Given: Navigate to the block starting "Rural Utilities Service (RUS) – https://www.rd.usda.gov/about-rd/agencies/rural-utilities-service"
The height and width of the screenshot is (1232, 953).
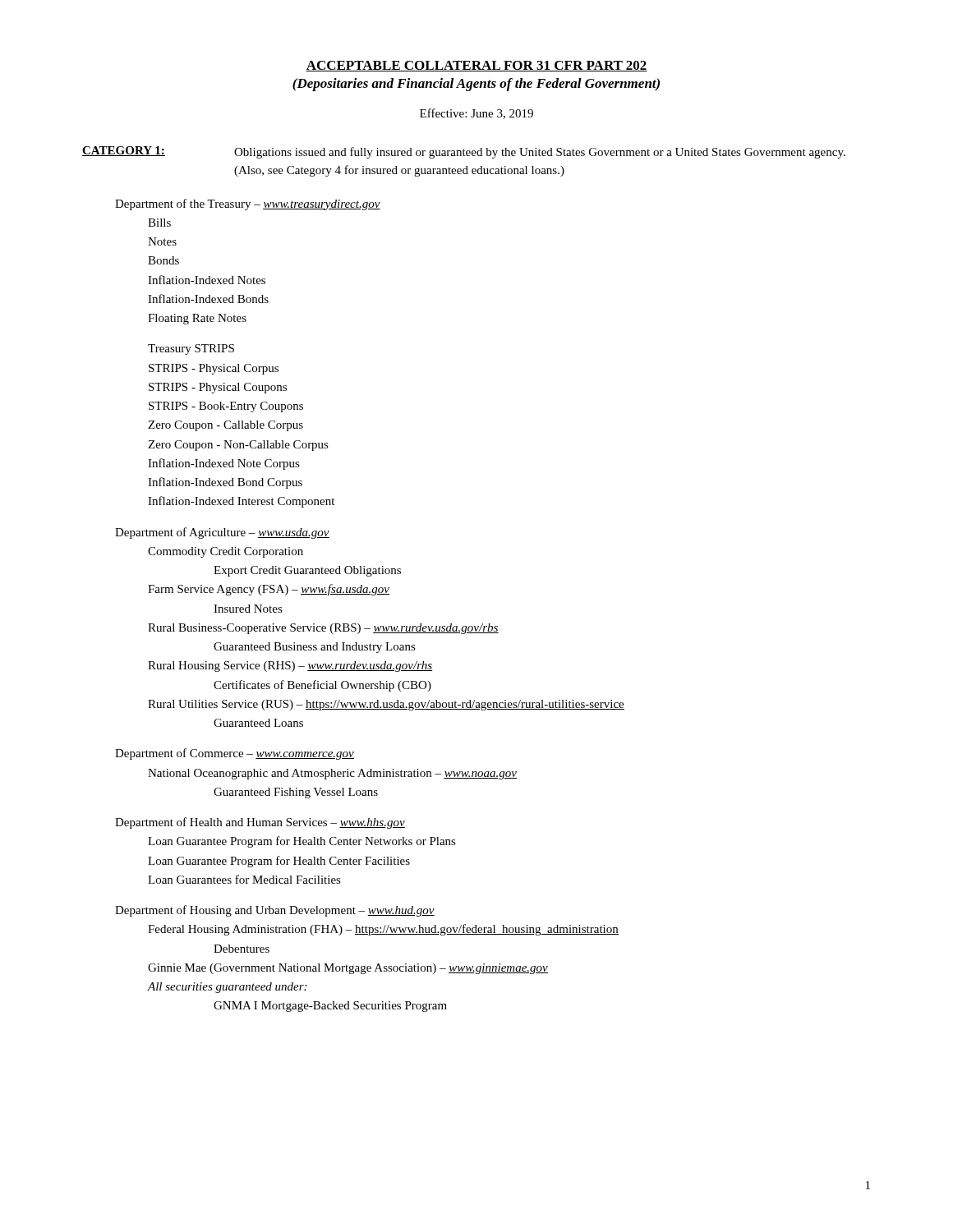Looking at the screenshot, I should click(x=386, y=704).
